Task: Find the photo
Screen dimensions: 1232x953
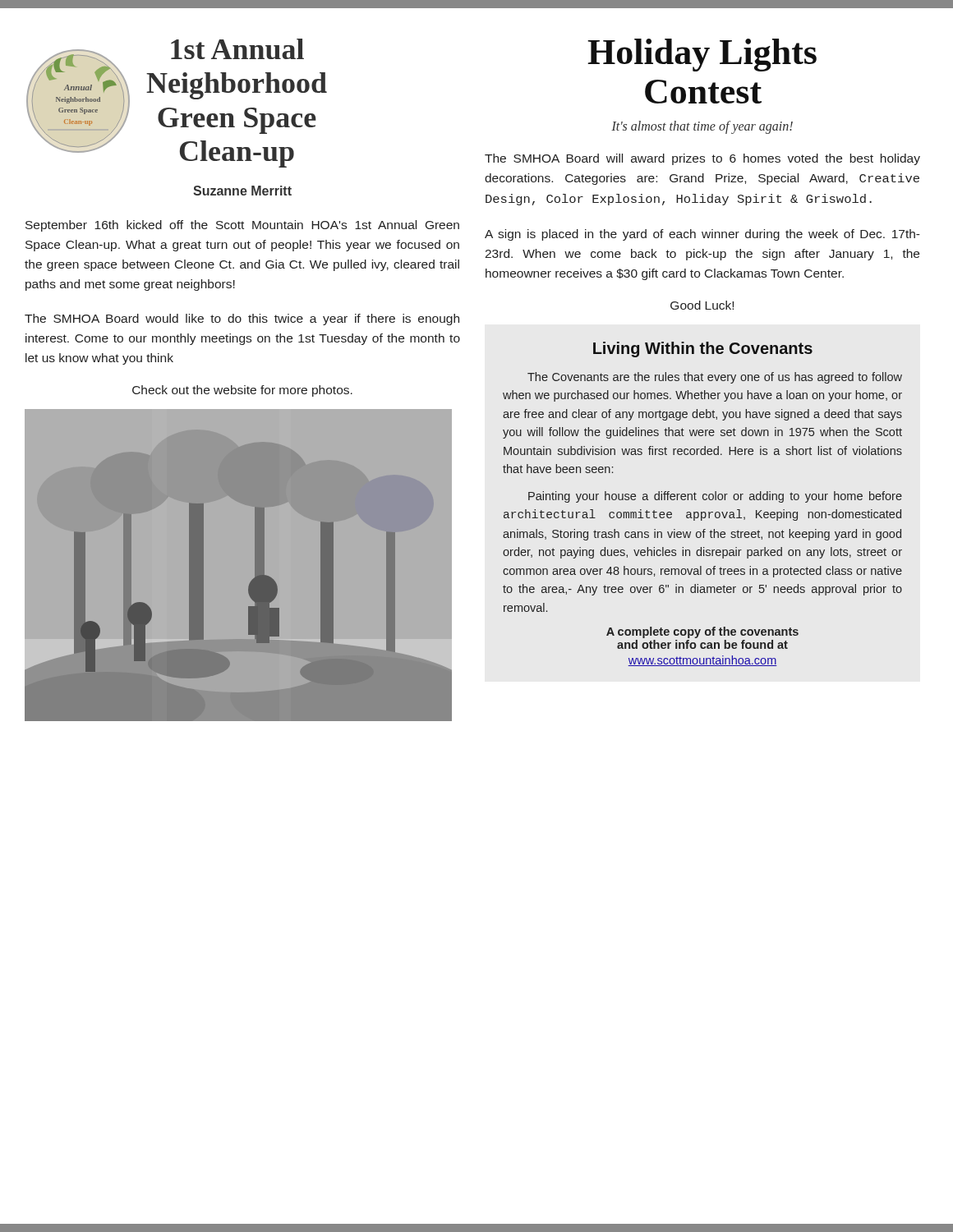Action: pos(238,565)
